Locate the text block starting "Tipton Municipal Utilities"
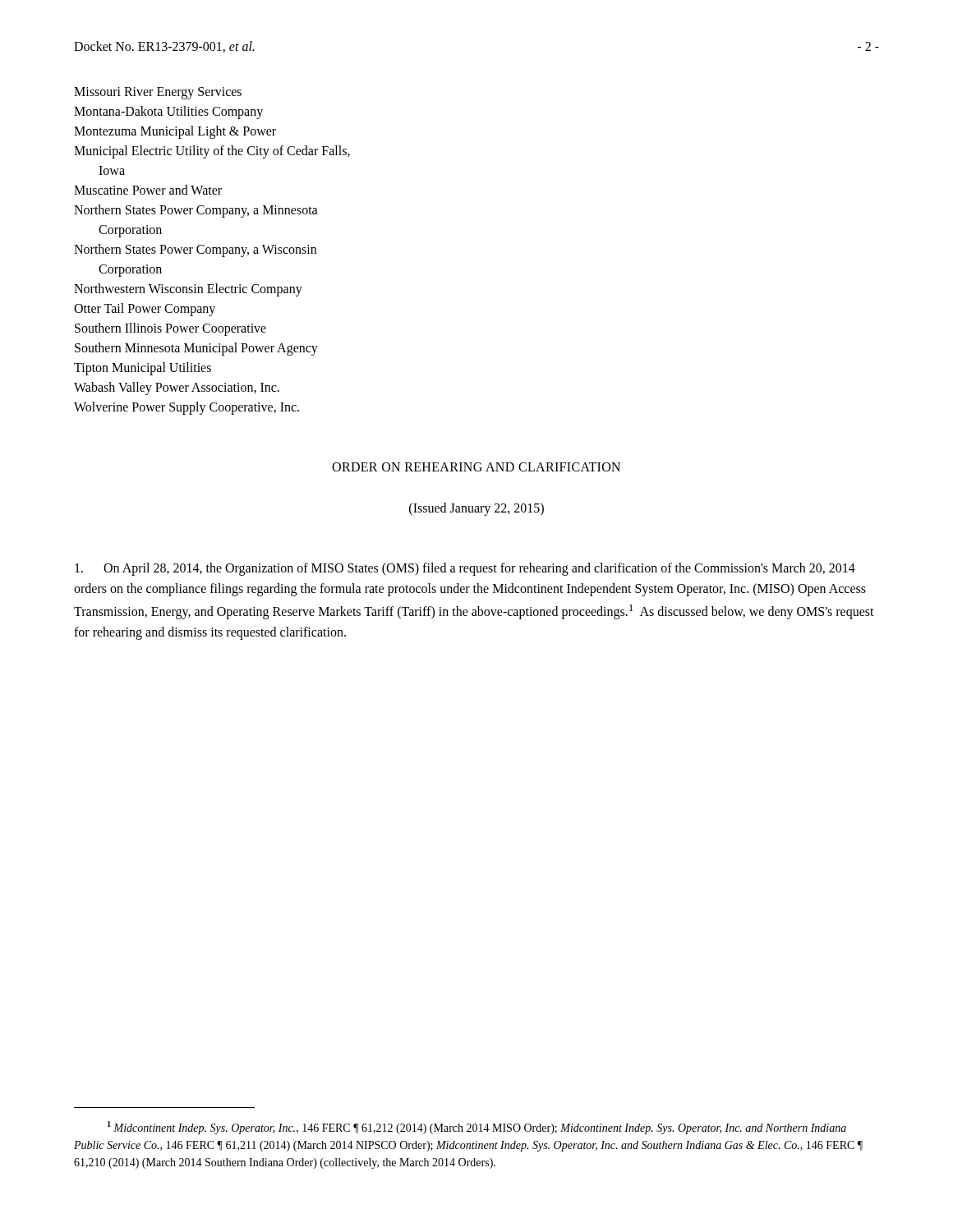 point(143,368)
